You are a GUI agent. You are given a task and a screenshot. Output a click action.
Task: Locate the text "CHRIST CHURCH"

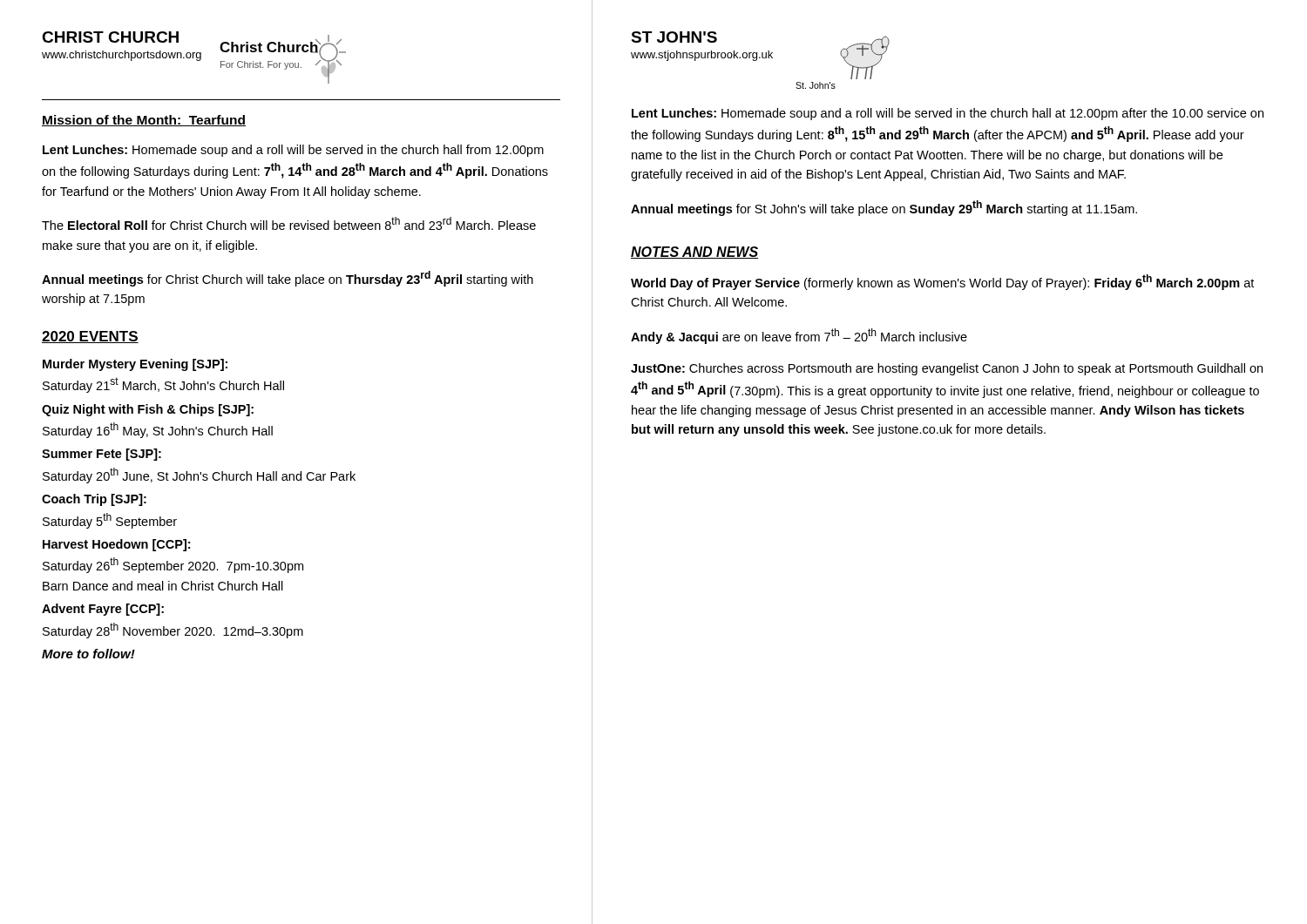pos(111,38)
